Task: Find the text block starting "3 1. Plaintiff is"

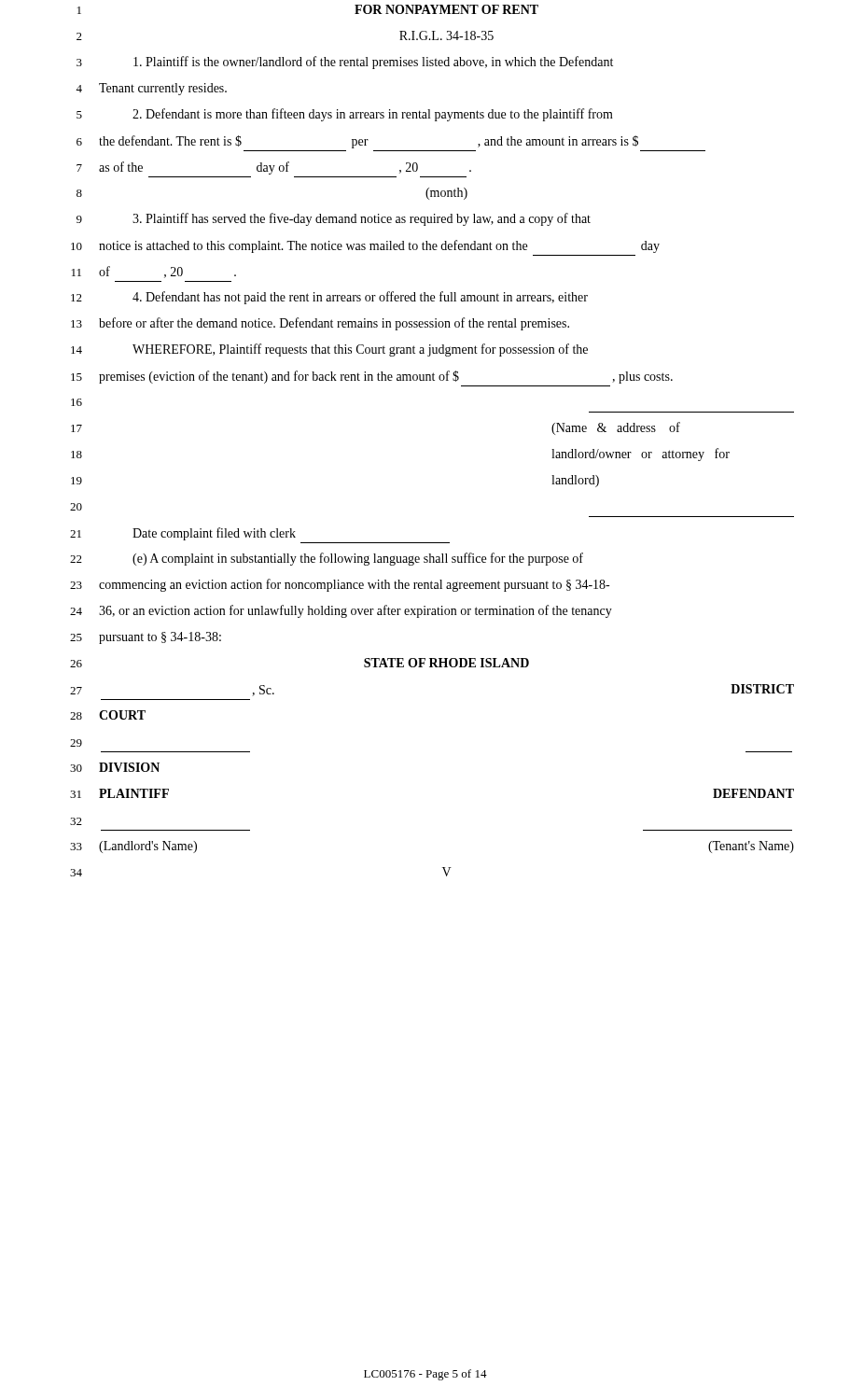Action: pyautogui.click(x=425, y=62)
